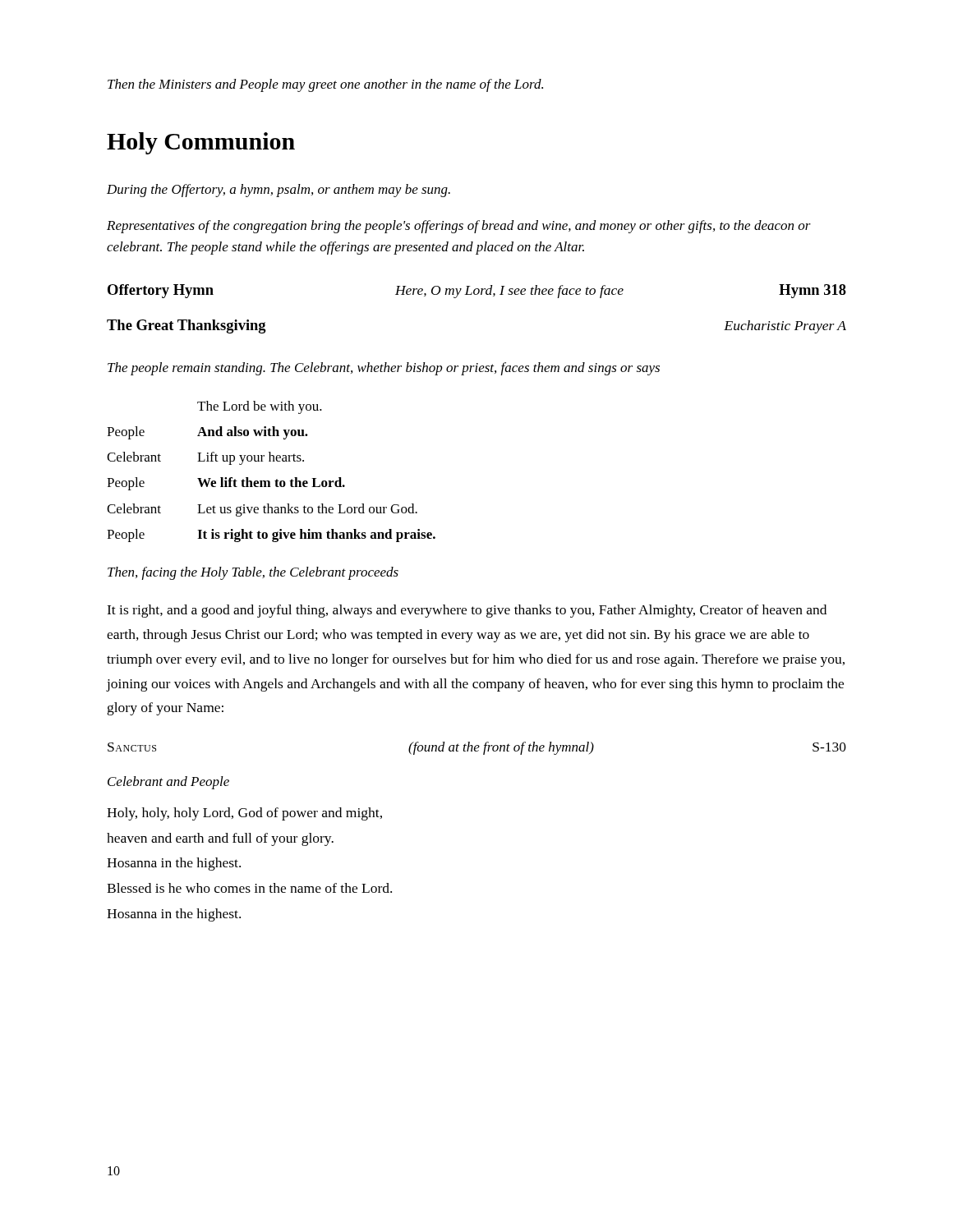The width and height of the screenshot is (953, 1232).
Task: Locate the block of text that opens with "It is right, and"
Action: (x=476, y=659)
